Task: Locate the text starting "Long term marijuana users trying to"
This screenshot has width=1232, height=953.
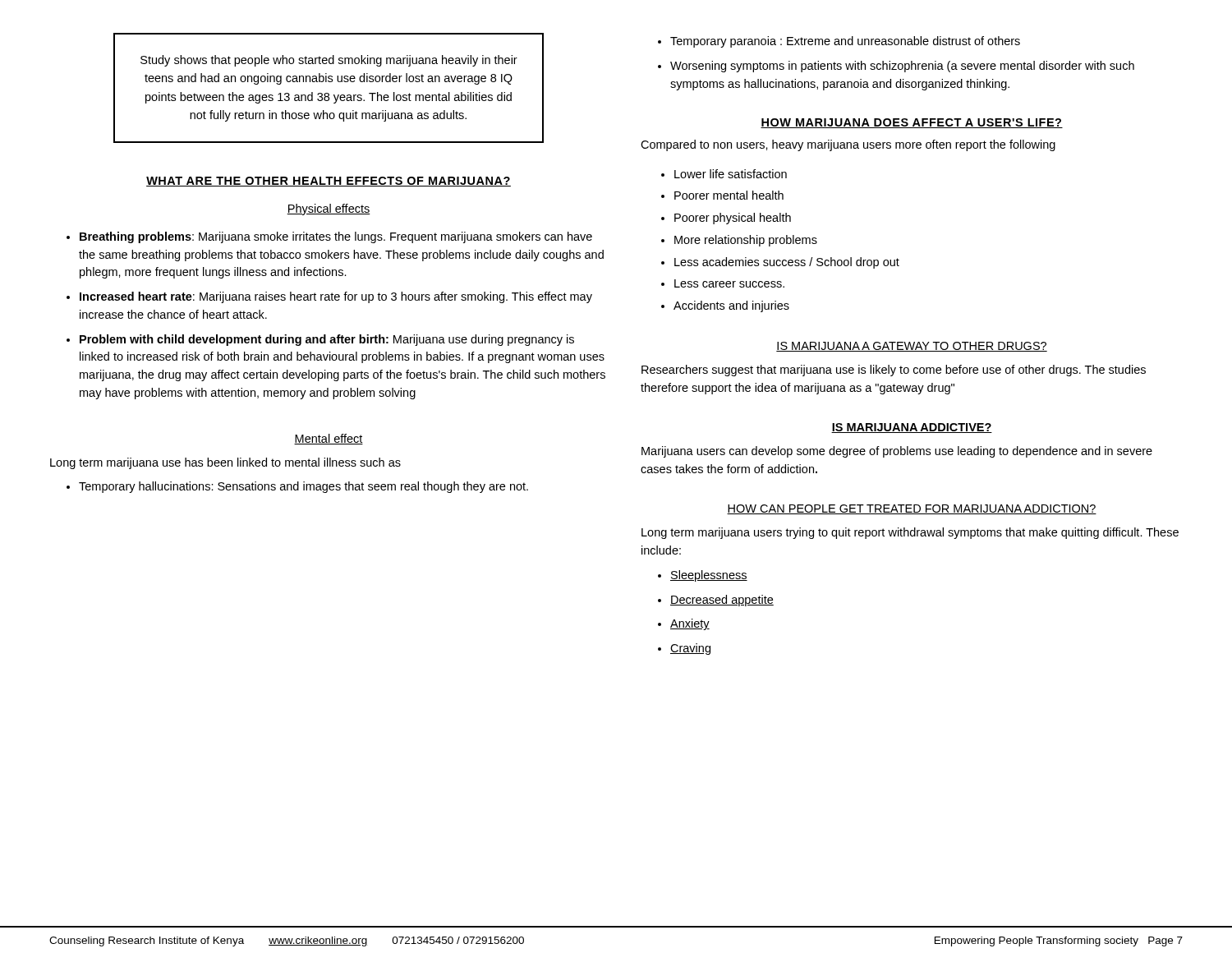Action: click(910, 541)
